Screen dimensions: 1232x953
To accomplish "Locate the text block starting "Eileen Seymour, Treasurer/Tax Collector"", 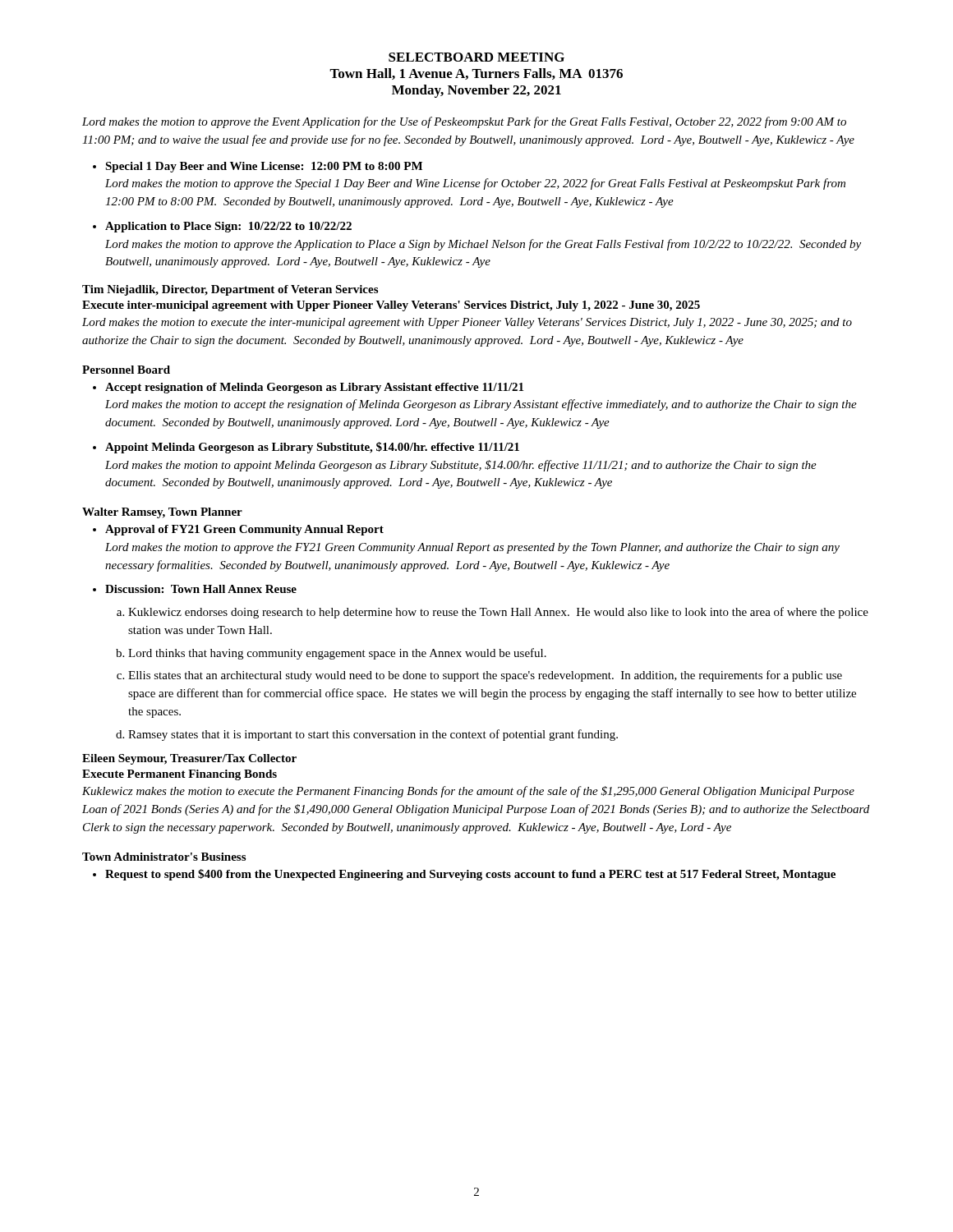I will 189,758.
